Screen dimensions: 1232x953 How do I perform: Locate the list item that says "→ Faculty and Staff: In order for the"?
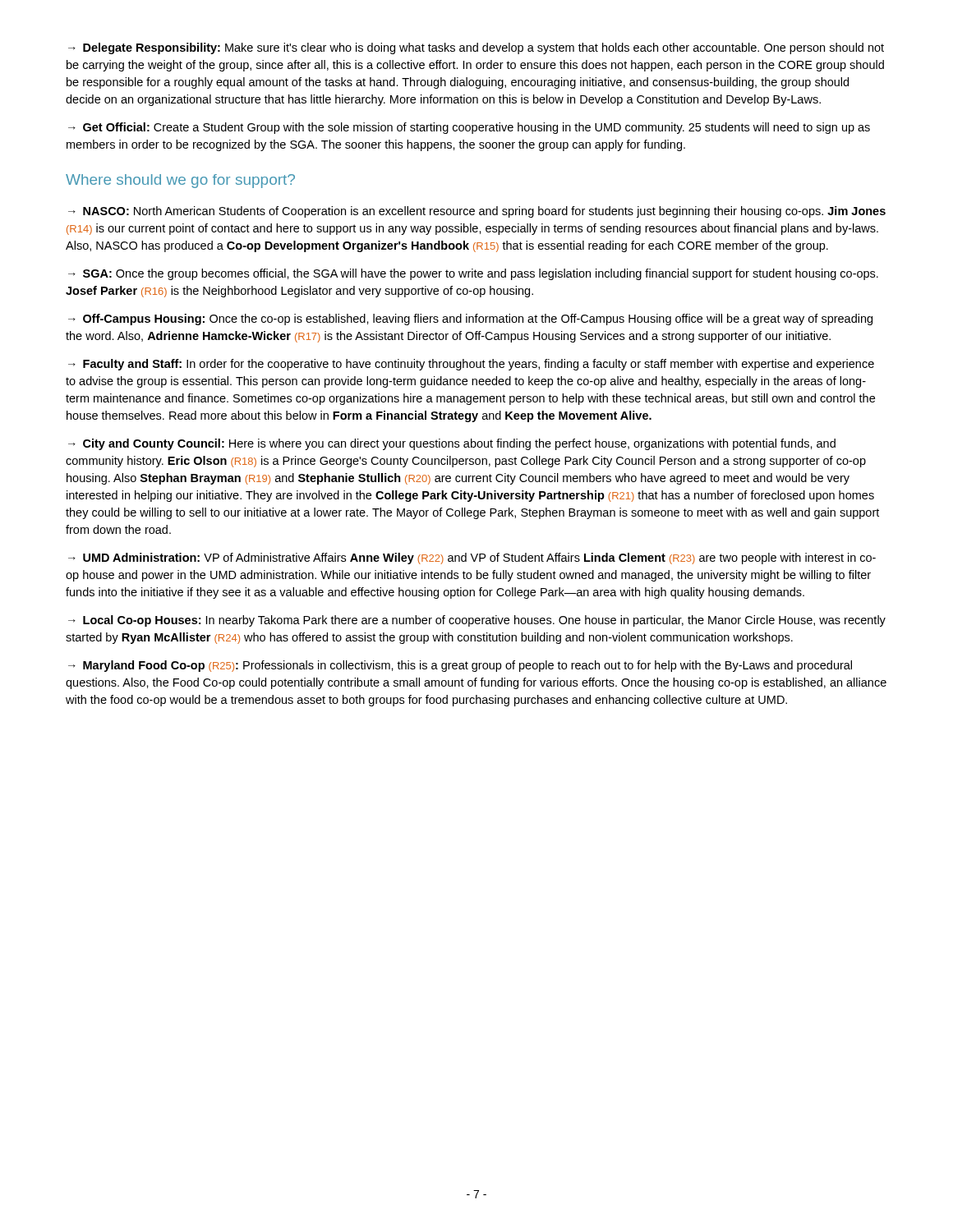(476, 390)
